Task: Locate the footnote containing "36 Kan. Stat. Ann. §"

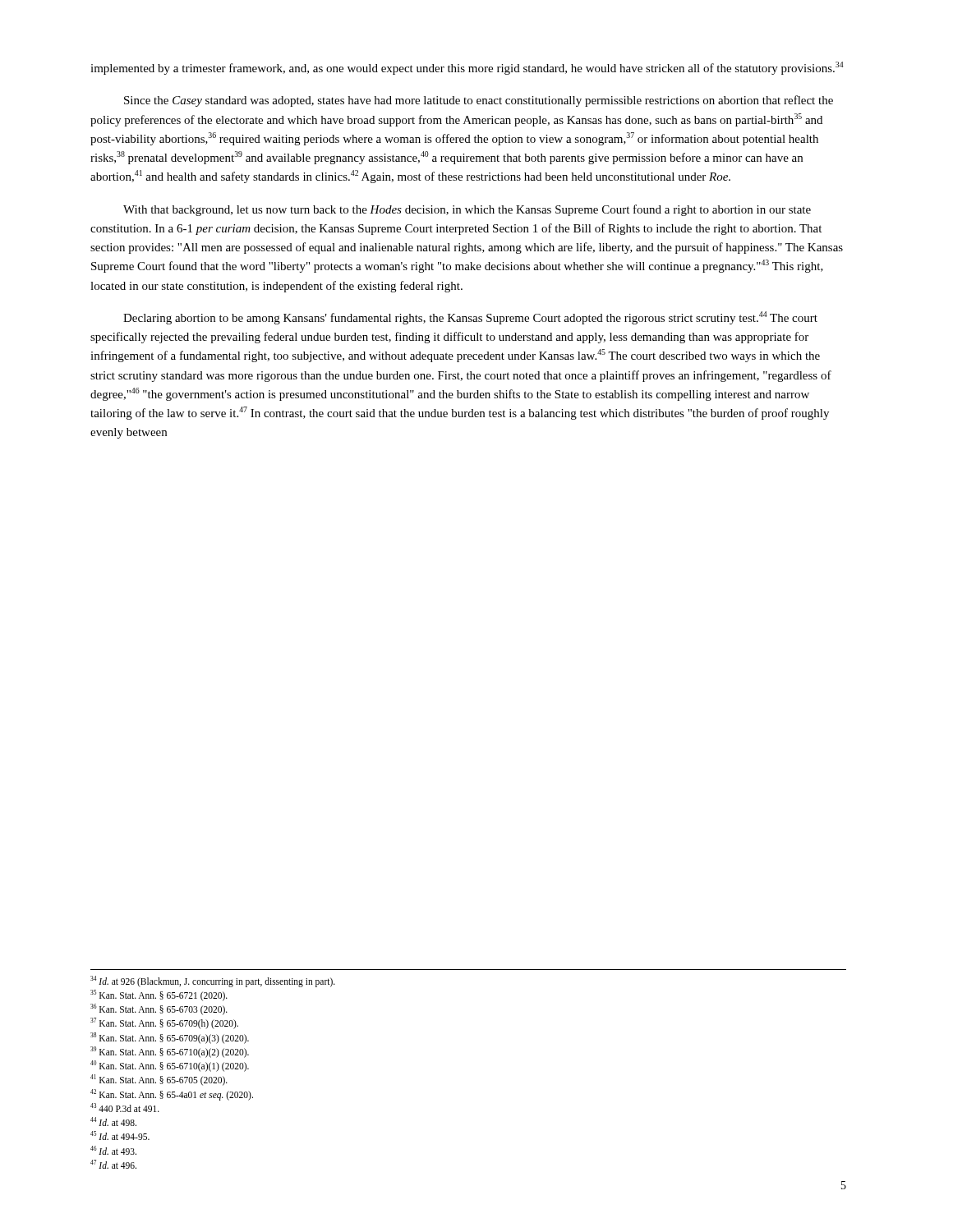Action: tap(159, 1009)
